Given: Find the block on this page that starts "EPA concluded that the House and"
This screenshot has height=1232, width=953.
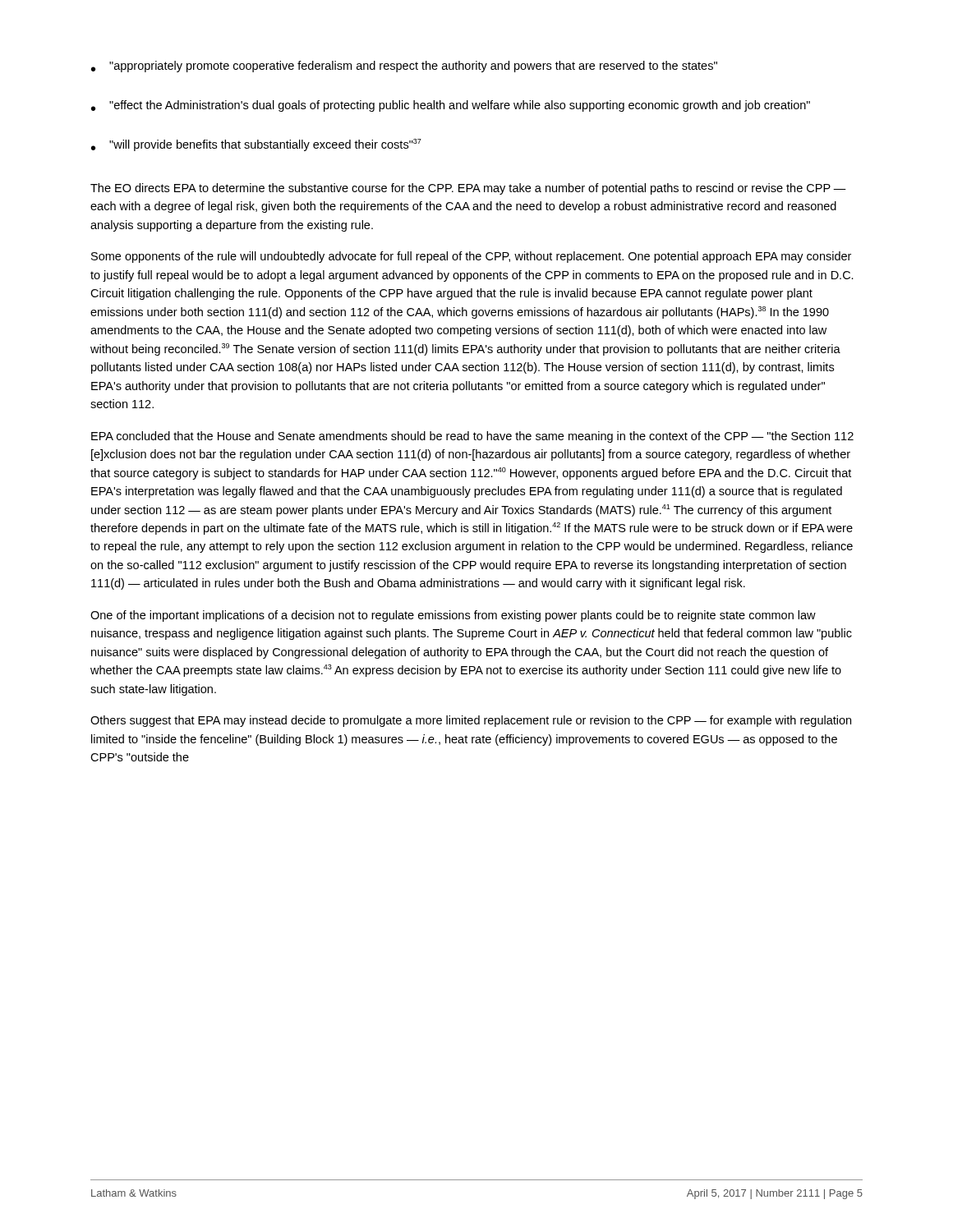Looking at the screenshot, I should coord(472,510).
